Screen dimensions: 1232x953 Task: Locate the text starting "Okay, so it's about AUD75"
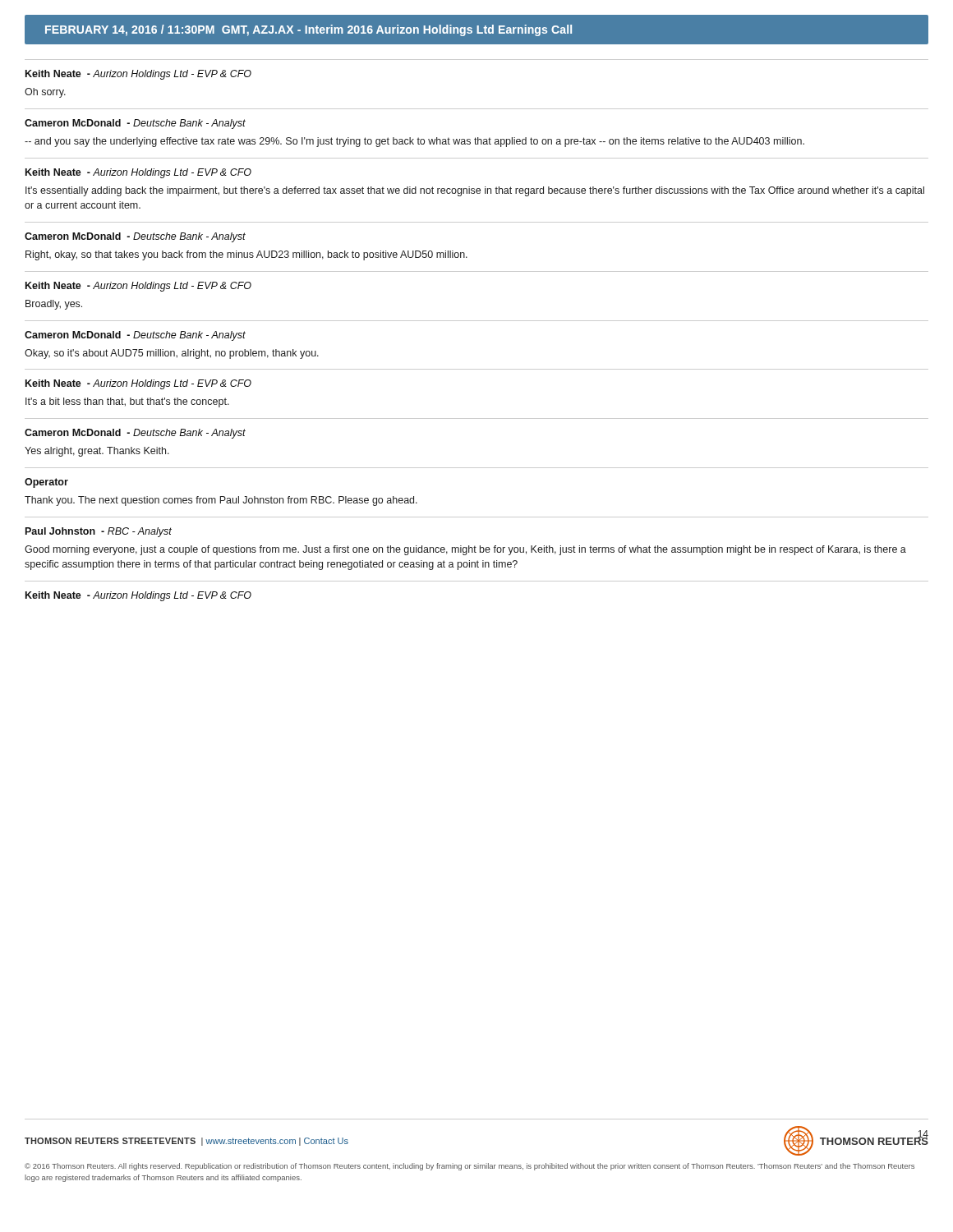[172, 353]
